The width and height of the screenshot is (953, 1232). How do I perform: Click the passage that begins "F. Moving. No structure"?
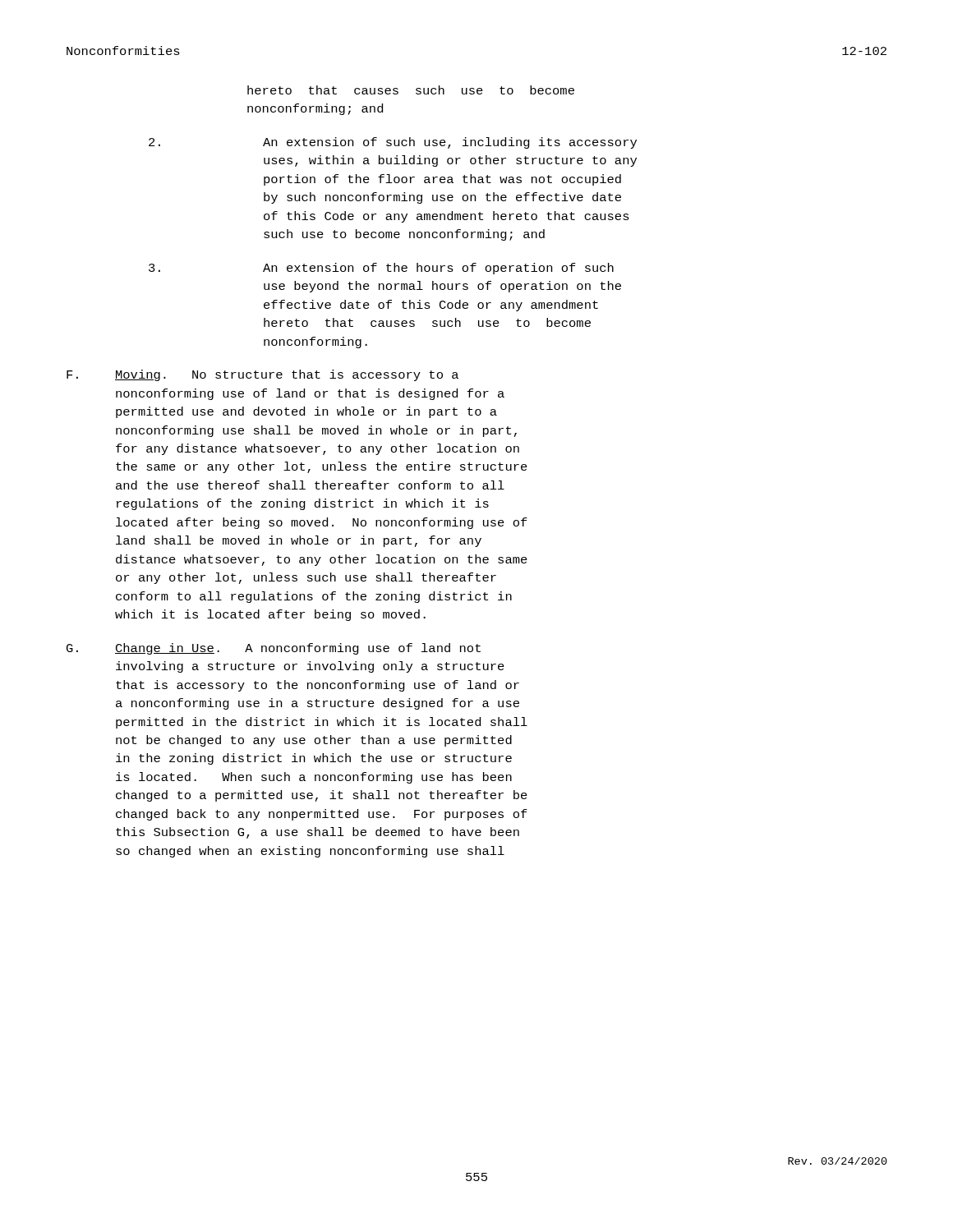(x=476, y=496)
